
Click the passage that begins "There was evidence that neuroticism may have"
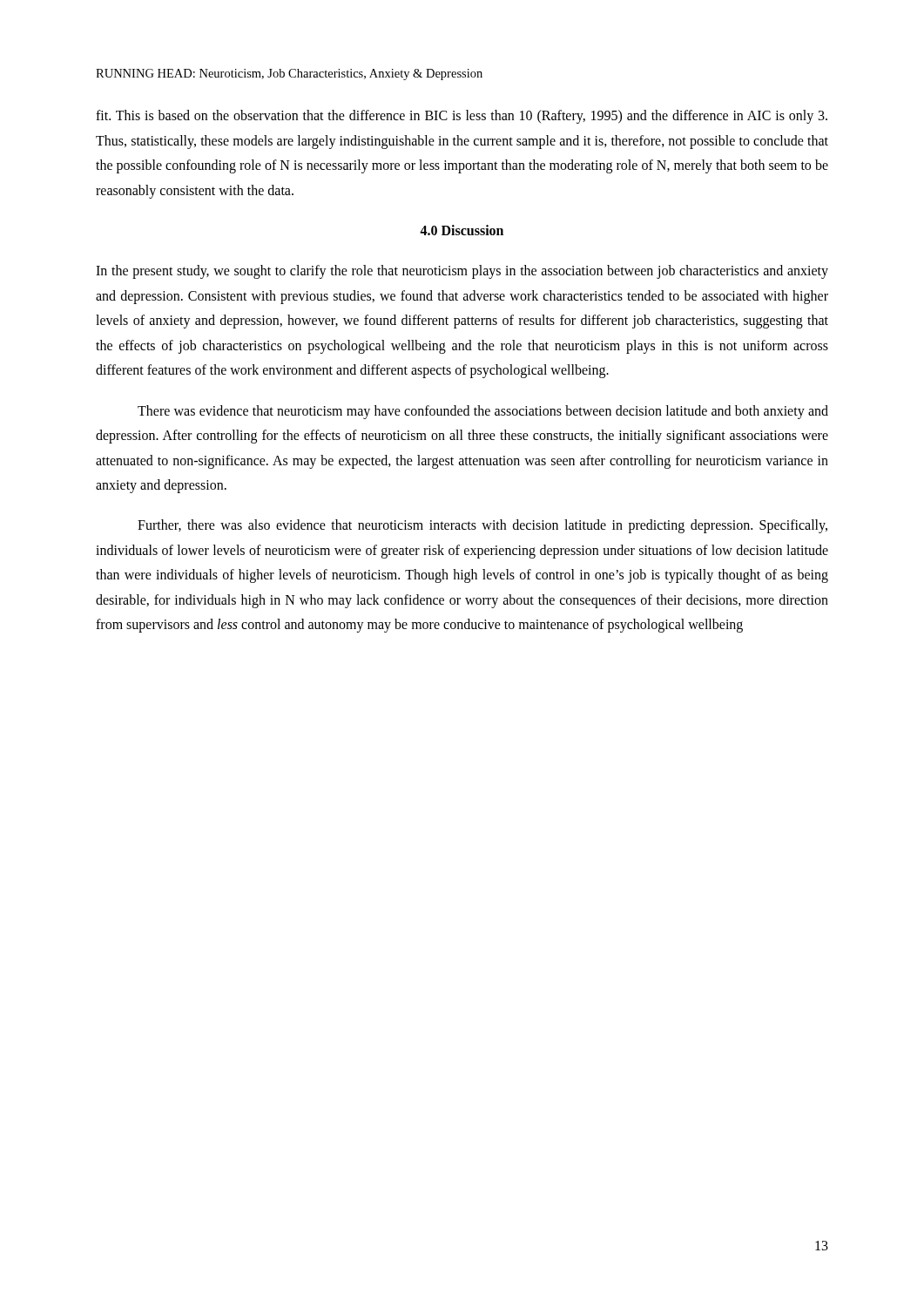pyautogui.click(x=462, y=448)
